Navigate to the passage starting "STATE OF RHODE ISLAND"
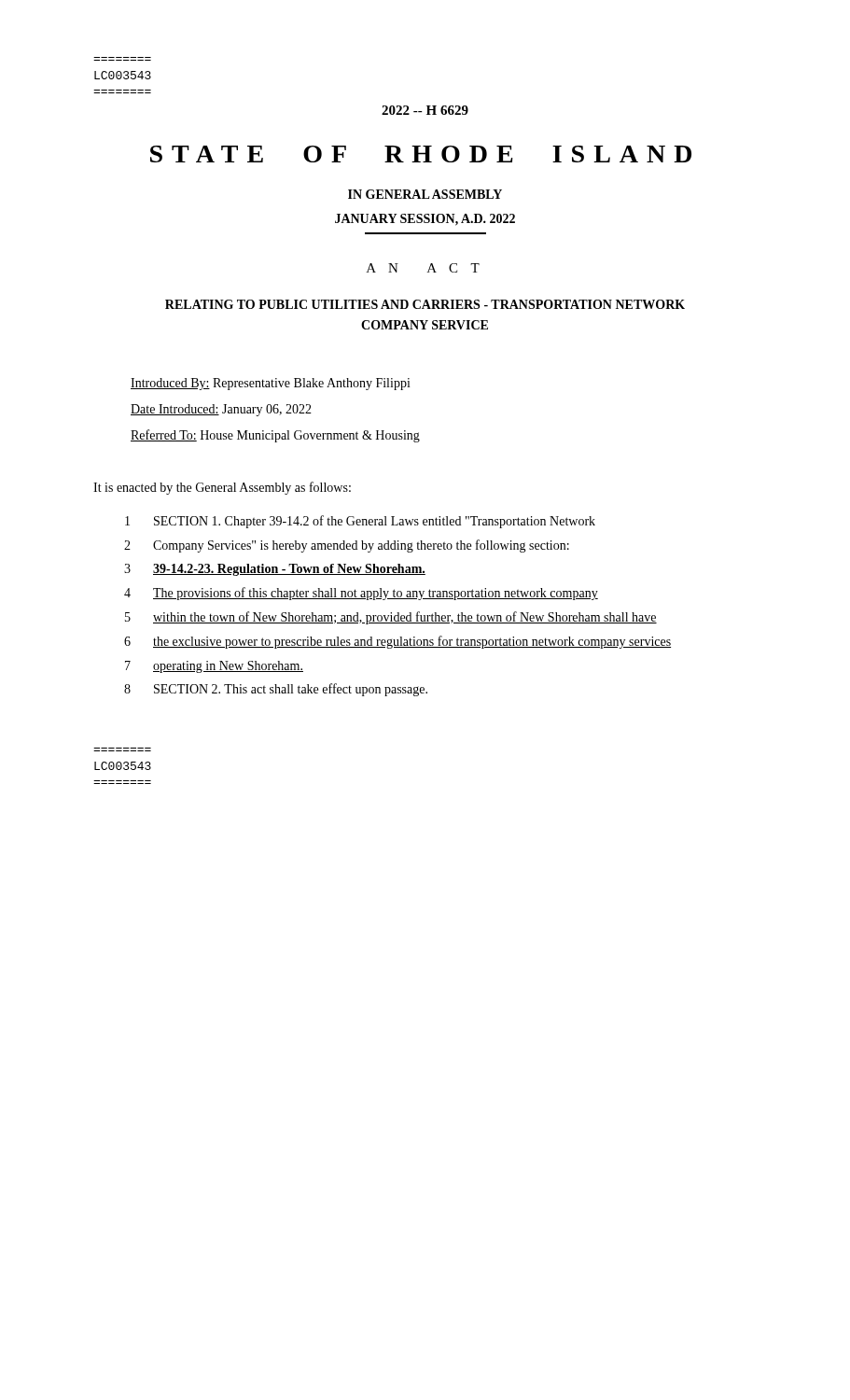 click(x=425, y=154)
